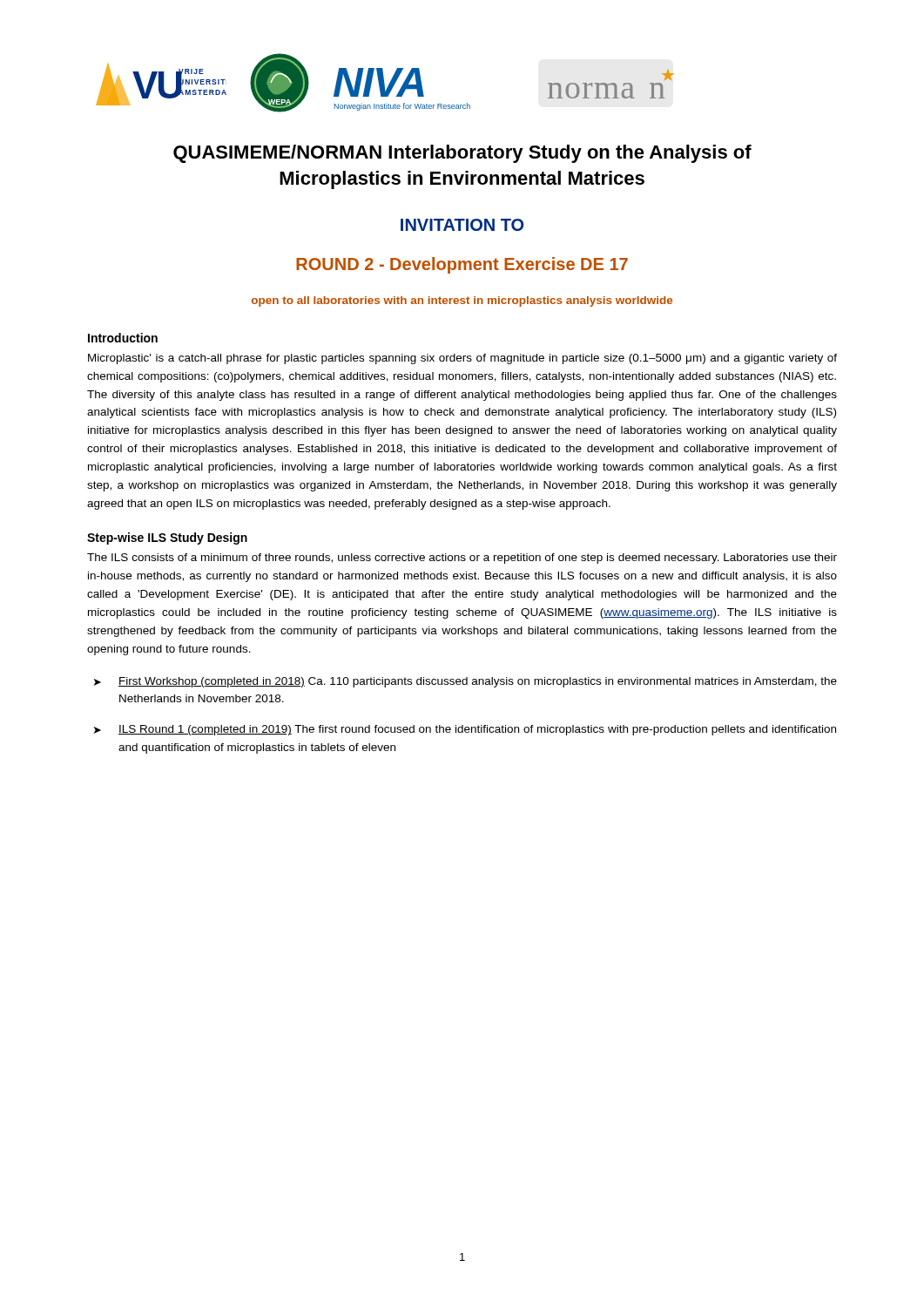
Task: Where is the passage that starts "➤ ILS Round 1"?
Action: coord(465,738)
